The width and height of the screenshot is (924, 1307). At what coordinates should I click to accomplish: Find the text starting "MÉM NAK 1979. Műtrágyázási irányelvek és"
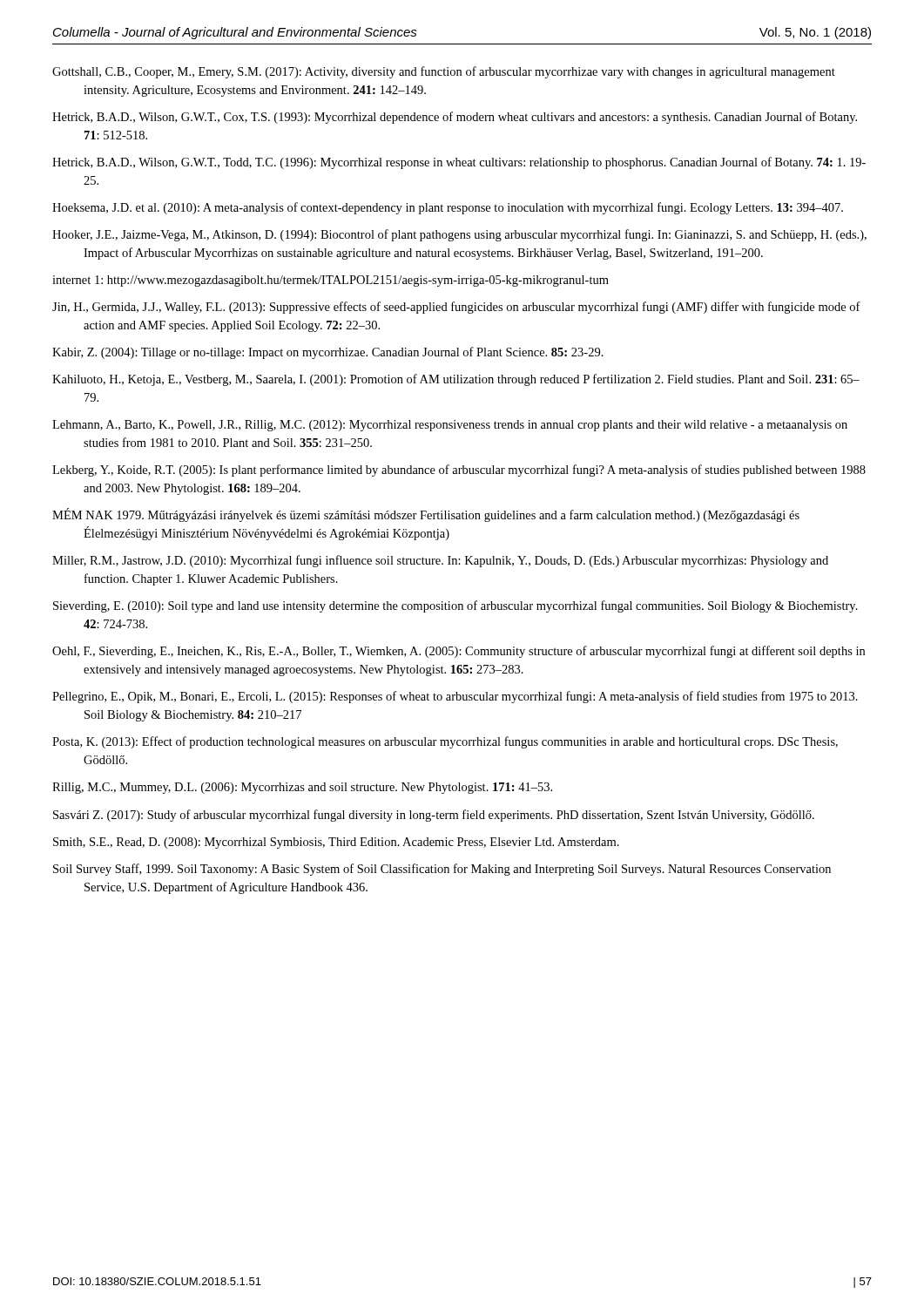tap(426, 524)
